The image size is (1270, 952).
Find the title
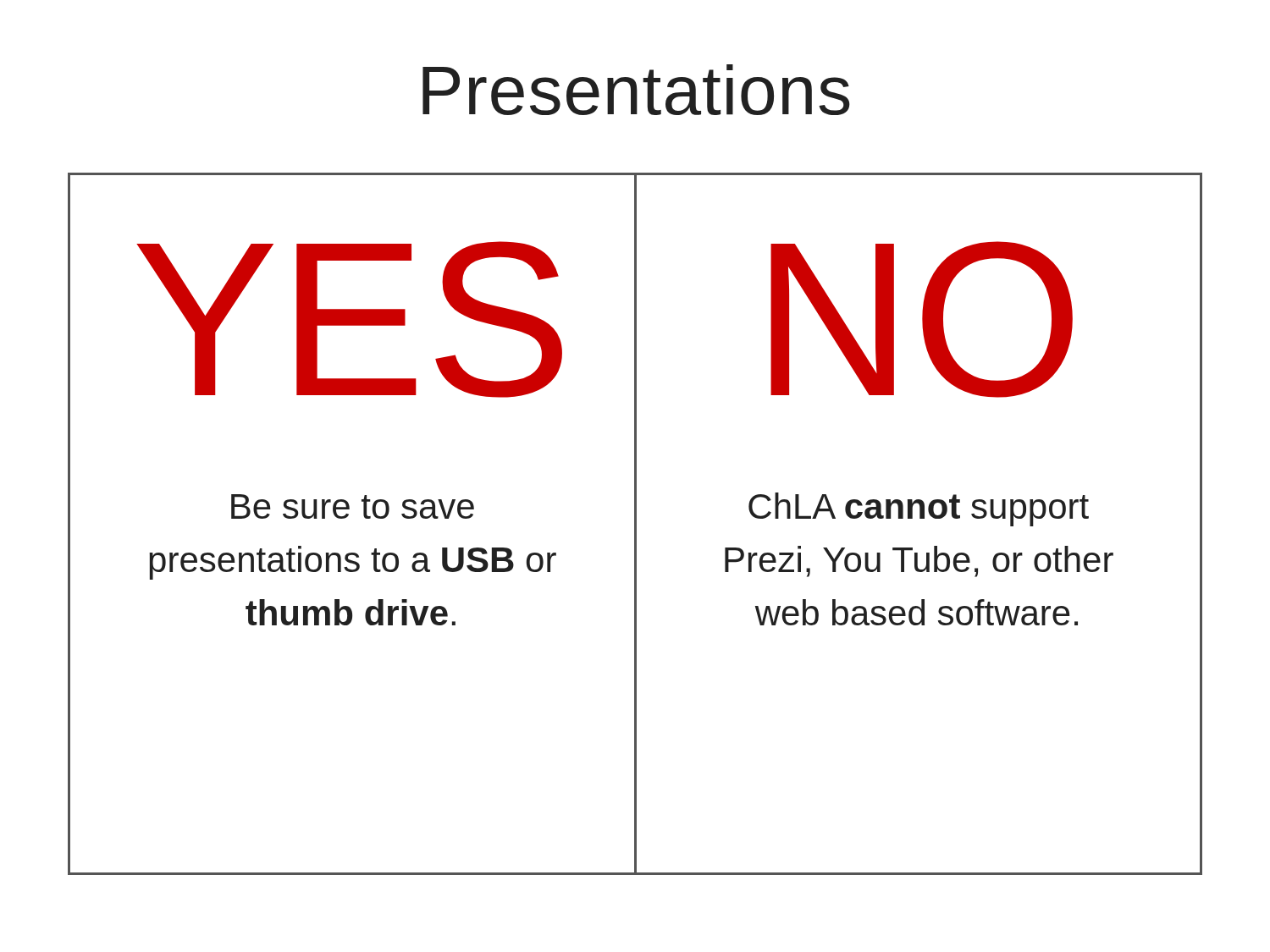pos(635,90)
